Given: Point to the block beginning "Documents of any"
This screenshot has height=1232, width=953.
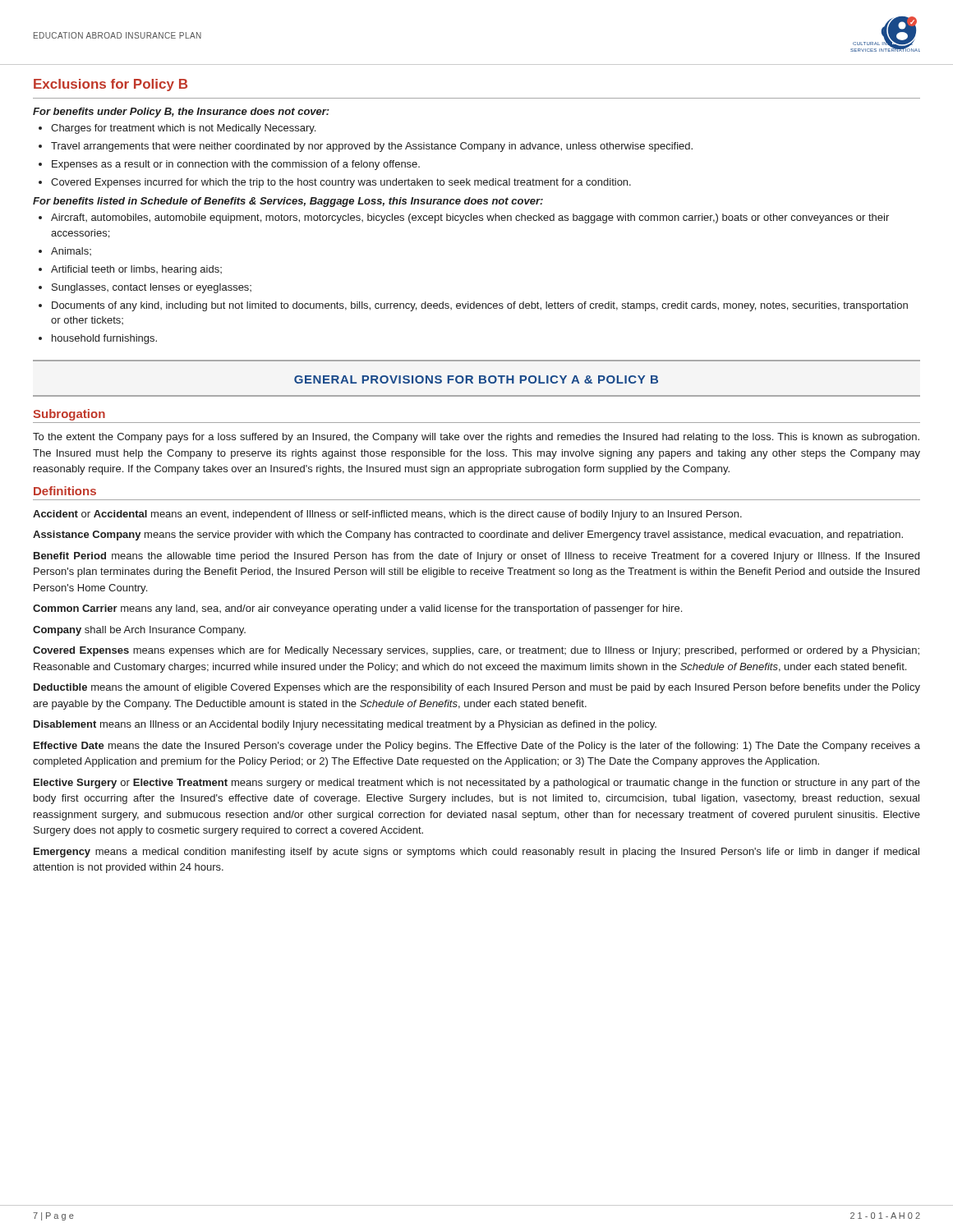Looking at the screenshot, I should 480,313.
